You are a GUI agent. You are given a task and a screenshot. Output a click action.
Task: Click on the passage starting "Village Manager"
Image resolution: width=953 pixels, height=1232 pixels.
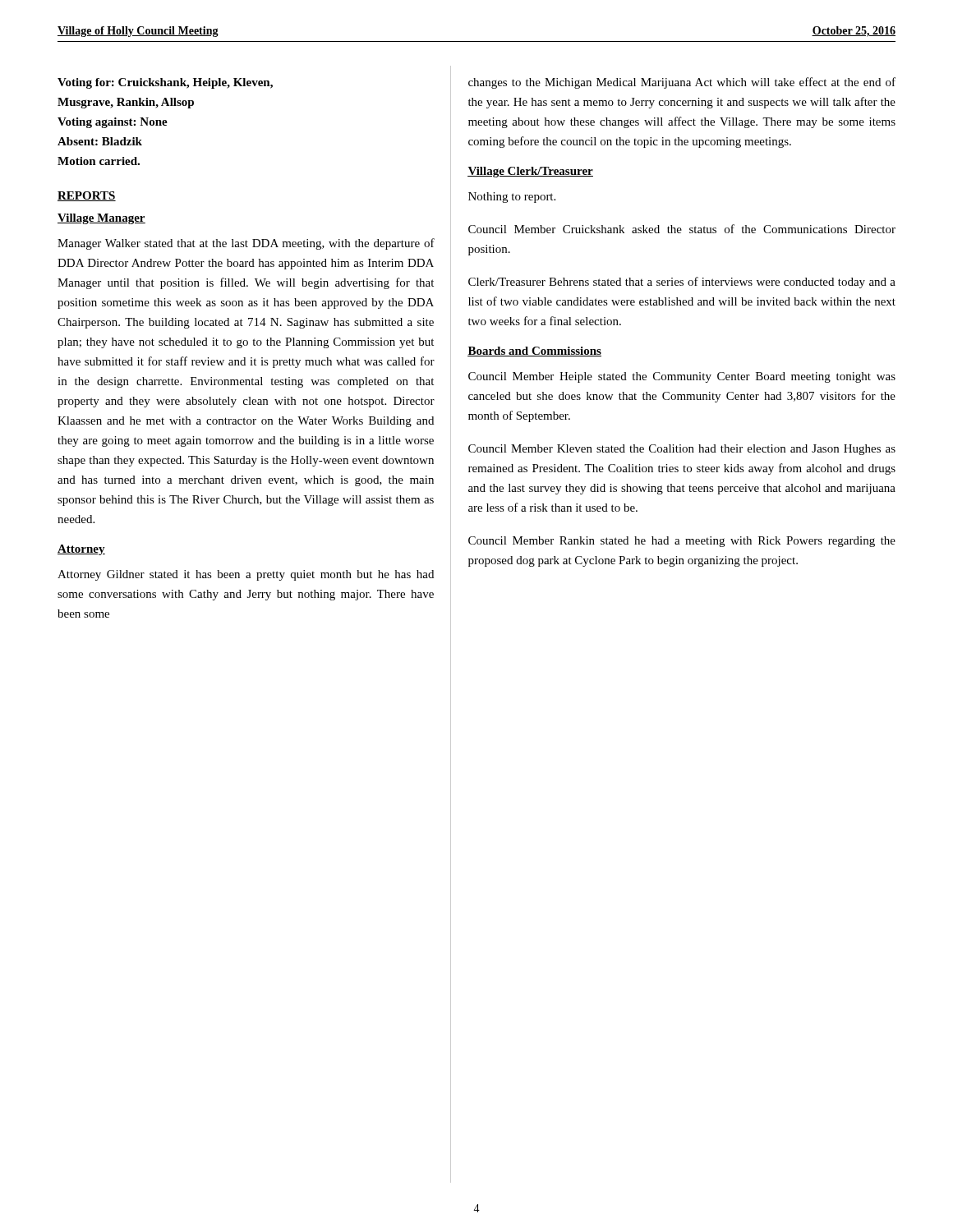click(x=101, y=218)
